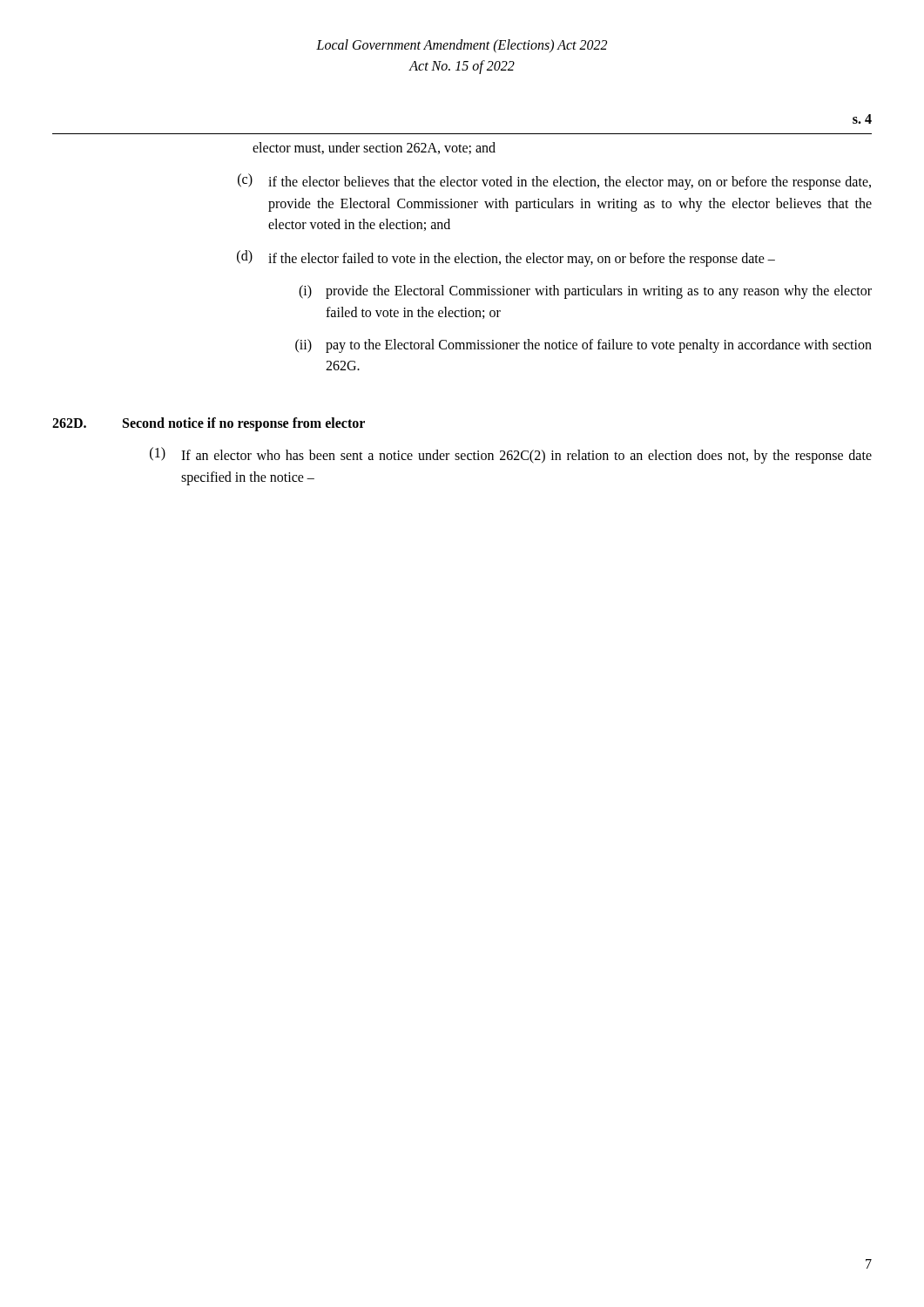
Task: Navigate to the element starting "262D. Second notice if no response from"
Action: click(209, 424)
